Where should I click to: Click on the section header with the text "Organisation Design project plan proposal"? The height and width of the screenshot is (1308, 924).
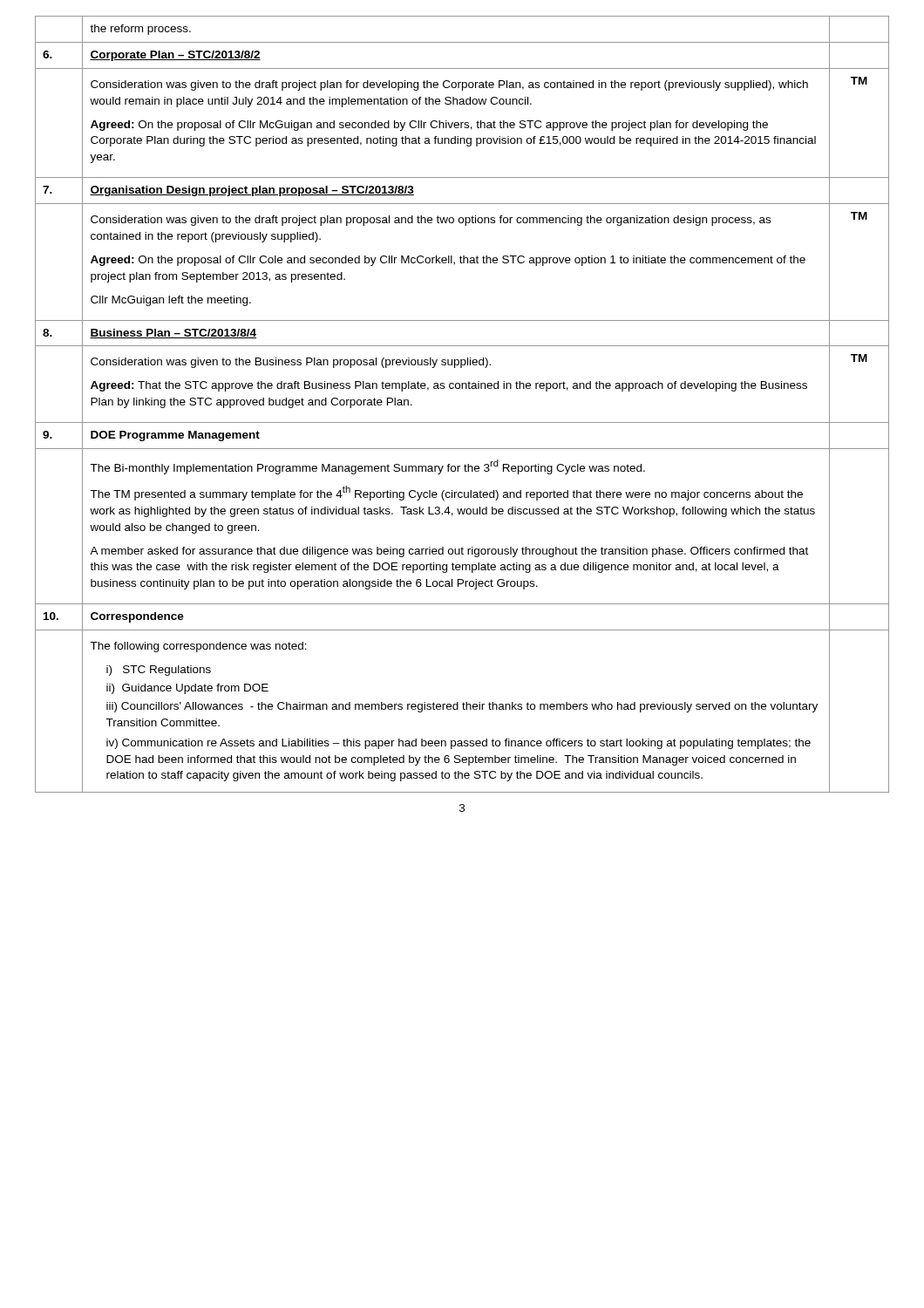(252, 190)
